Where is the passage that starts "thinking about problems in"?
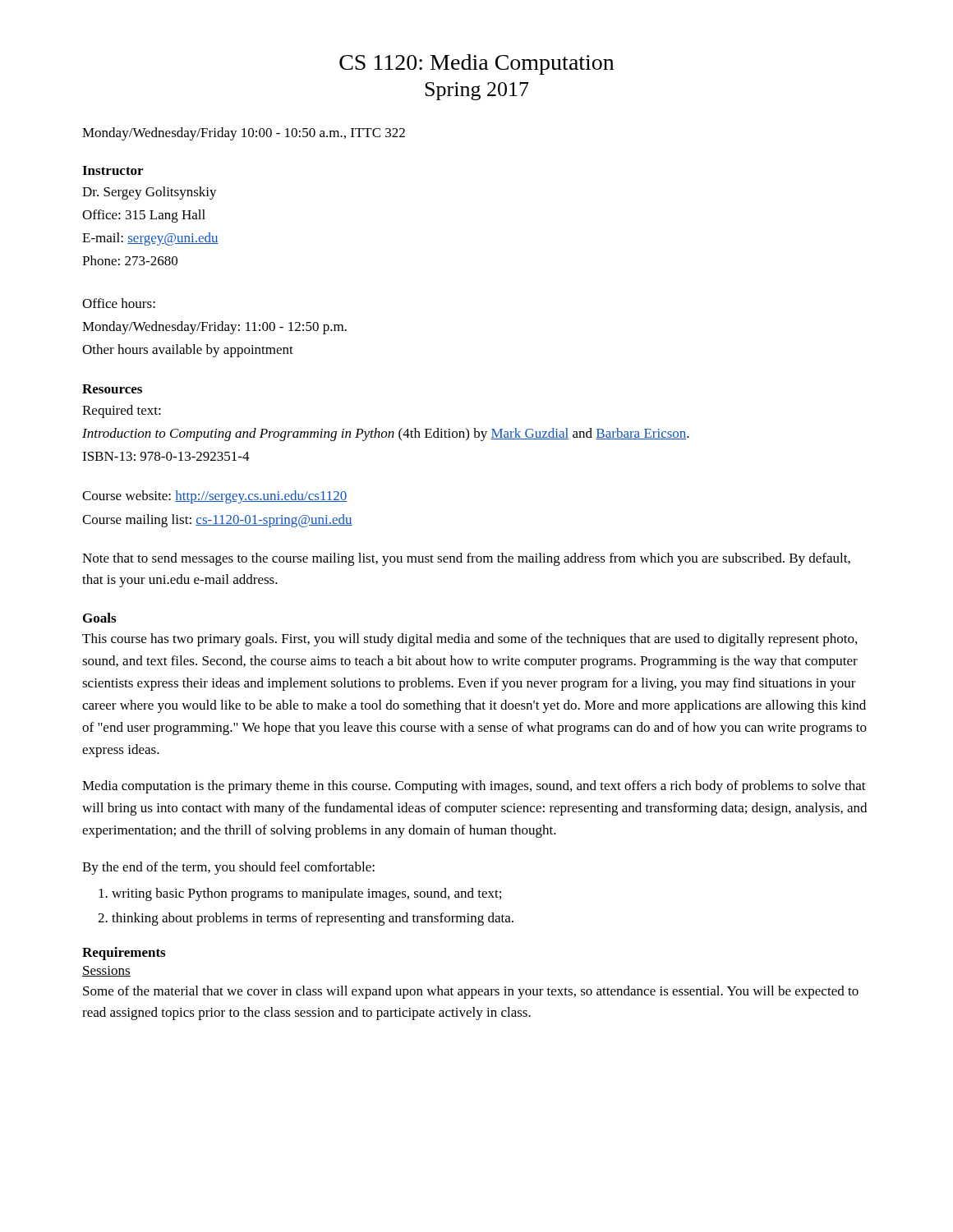Viewport: 953px width, 1232px height. (x=313, y=918)
